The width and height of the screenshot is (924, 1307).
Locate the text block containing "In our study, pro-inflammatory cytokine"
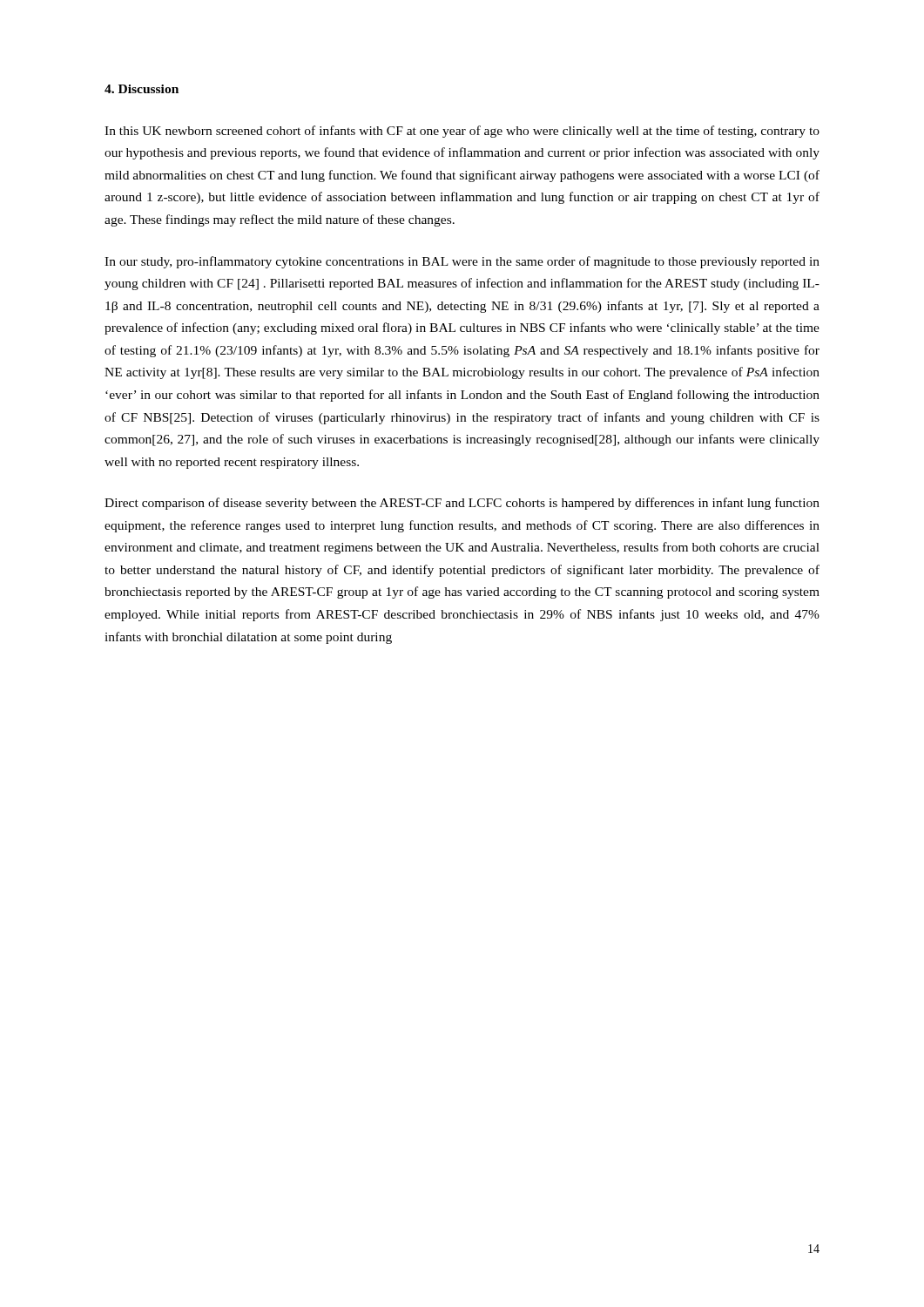(x=462, y=361)
